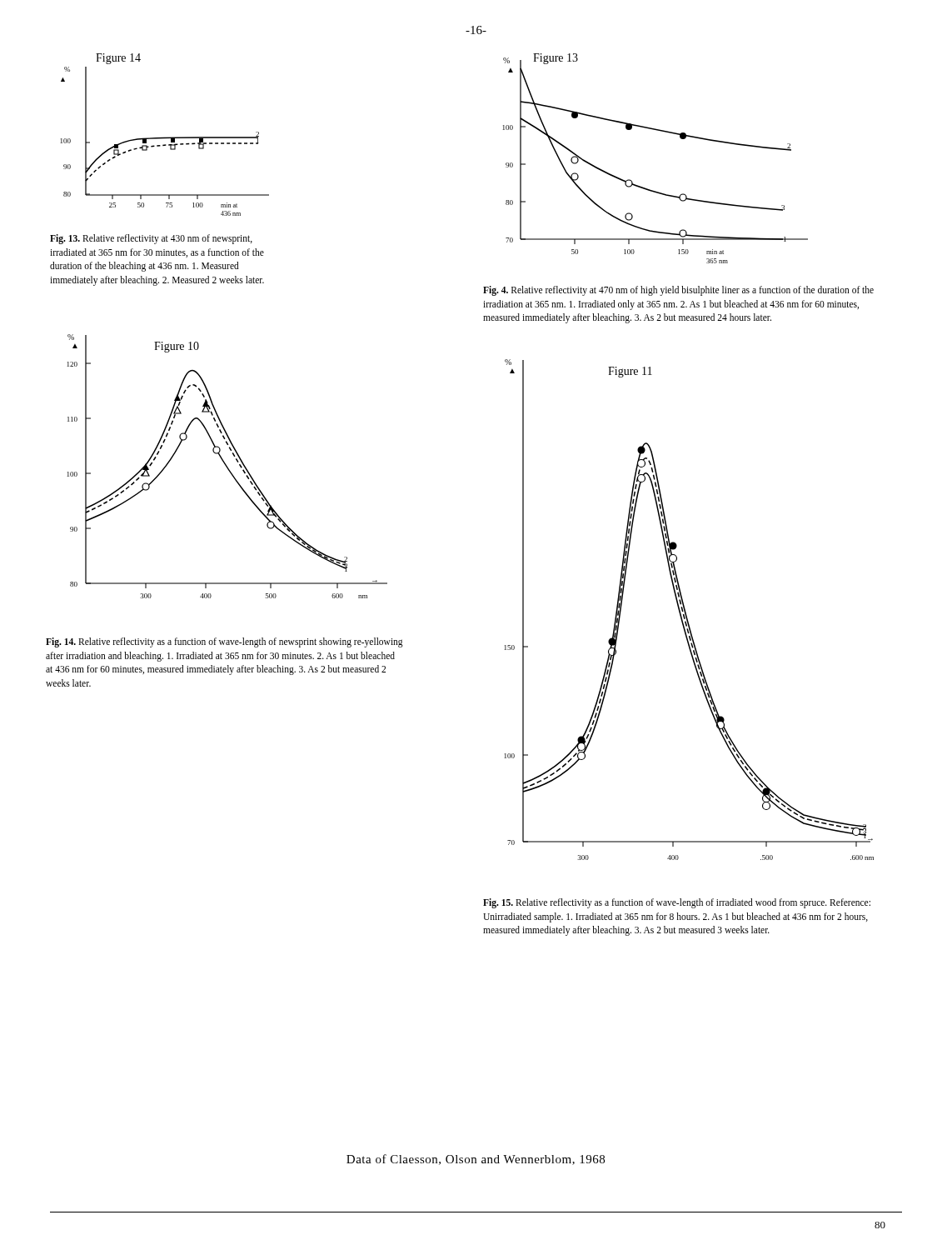This screenshot has width=952, height=1250.
Task: Find "Figure 11" on this page
Action: [630, 371]
